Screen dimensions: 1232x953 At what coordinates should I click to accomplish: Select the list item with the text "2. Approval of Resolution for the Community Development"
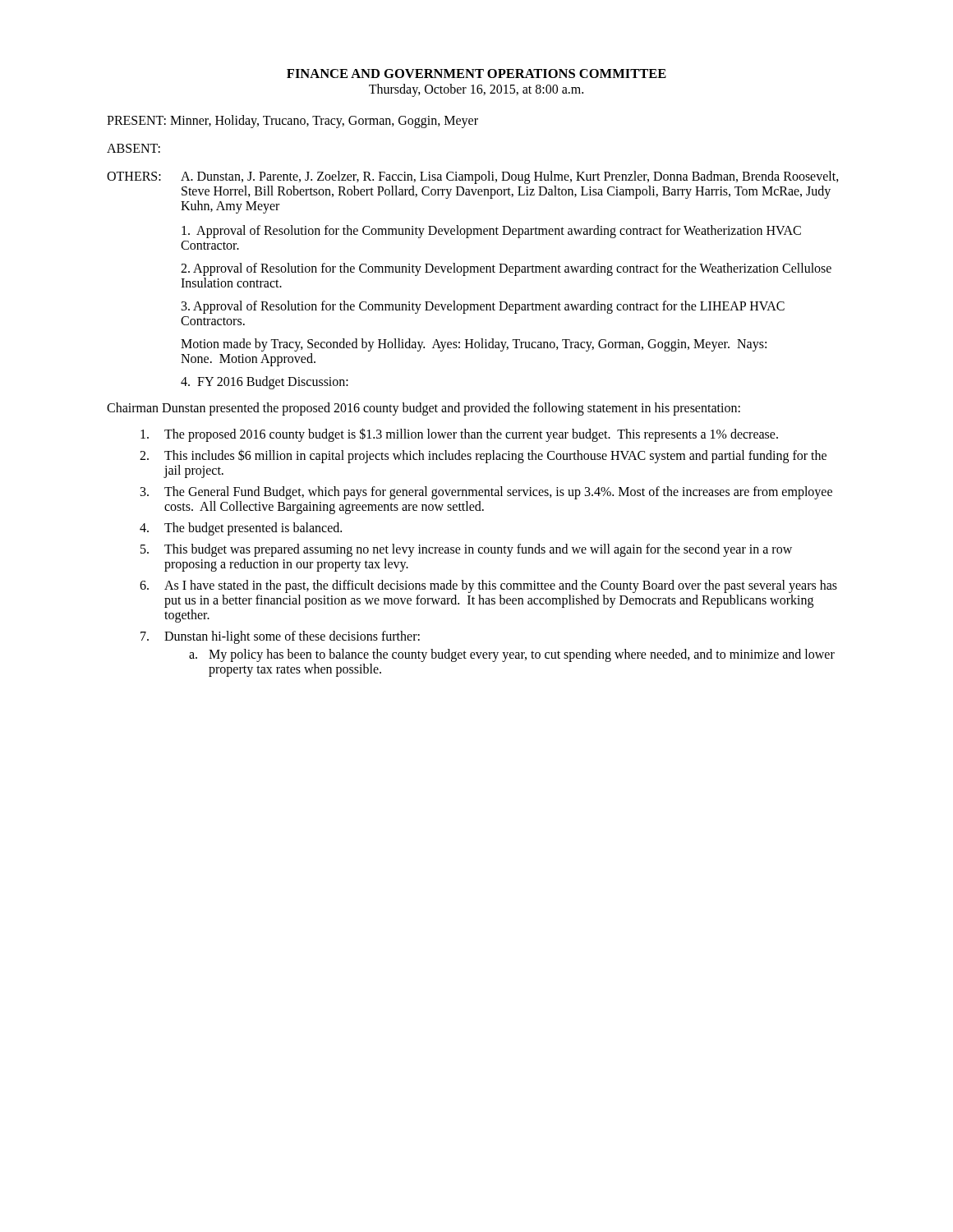pos(513,276)
